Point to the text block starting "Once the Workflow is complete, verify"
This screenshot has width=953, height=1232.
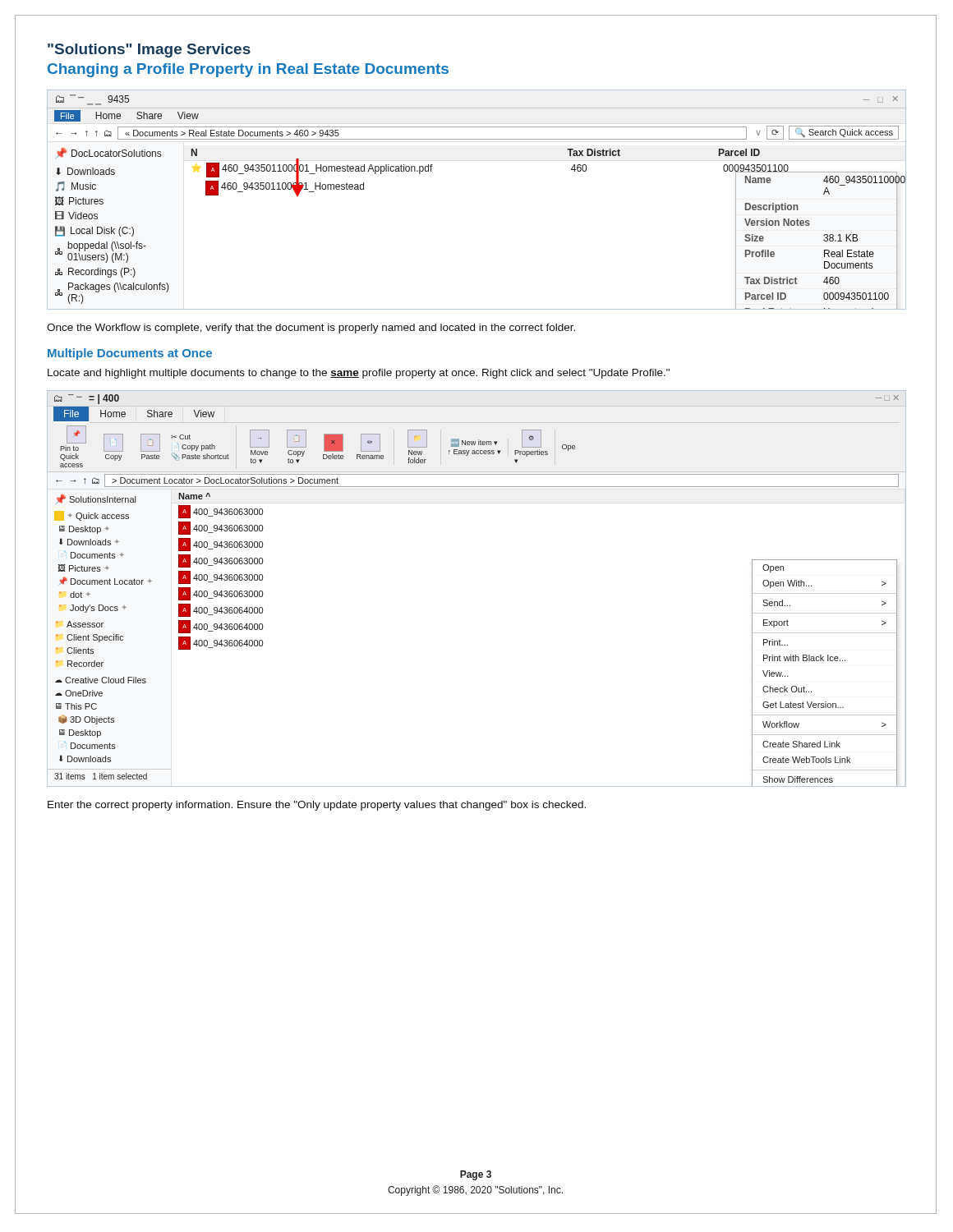click(311, 327)
